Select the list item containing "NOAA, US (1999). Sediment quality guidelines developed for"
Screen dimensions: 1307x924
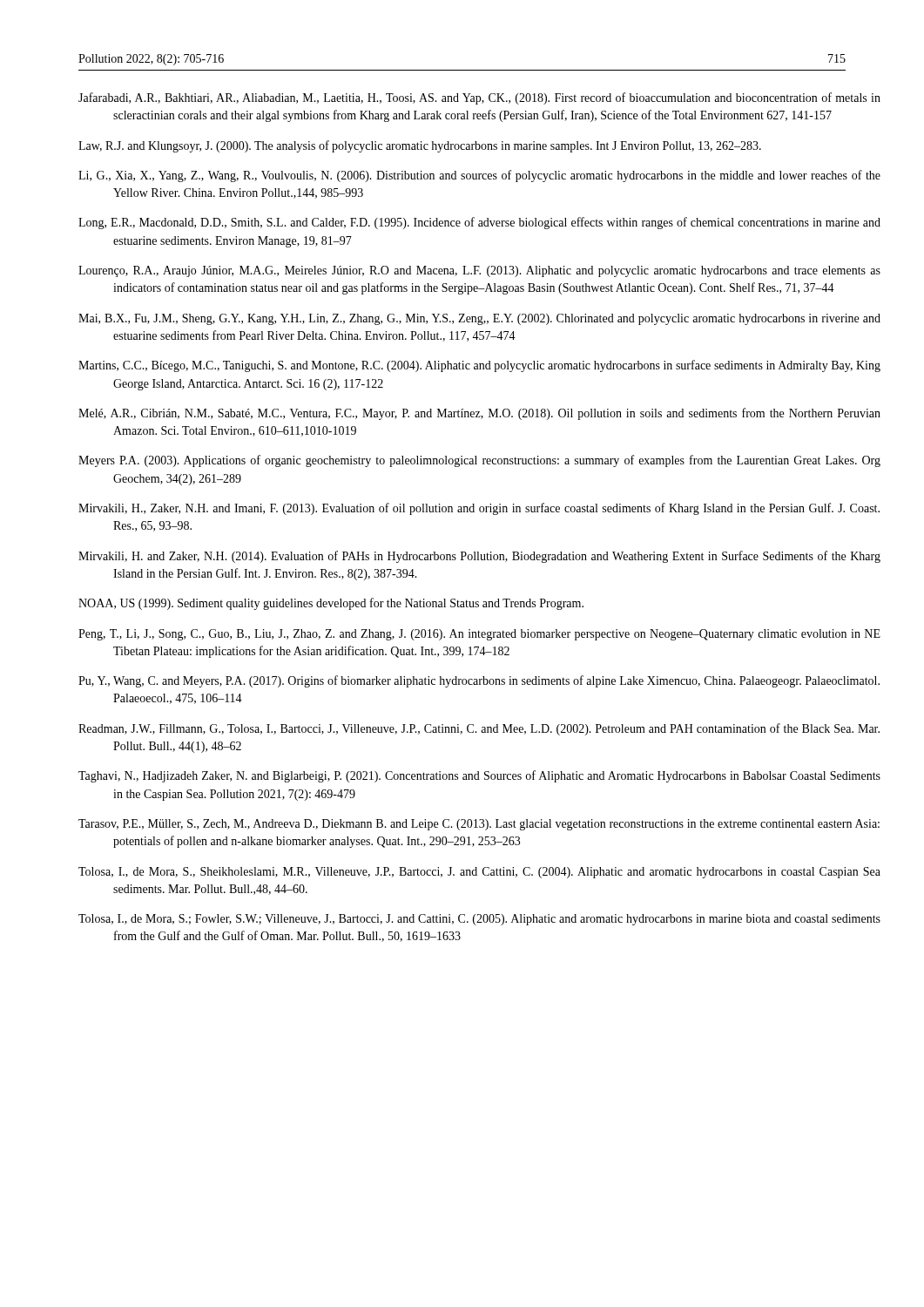[462, 604]
